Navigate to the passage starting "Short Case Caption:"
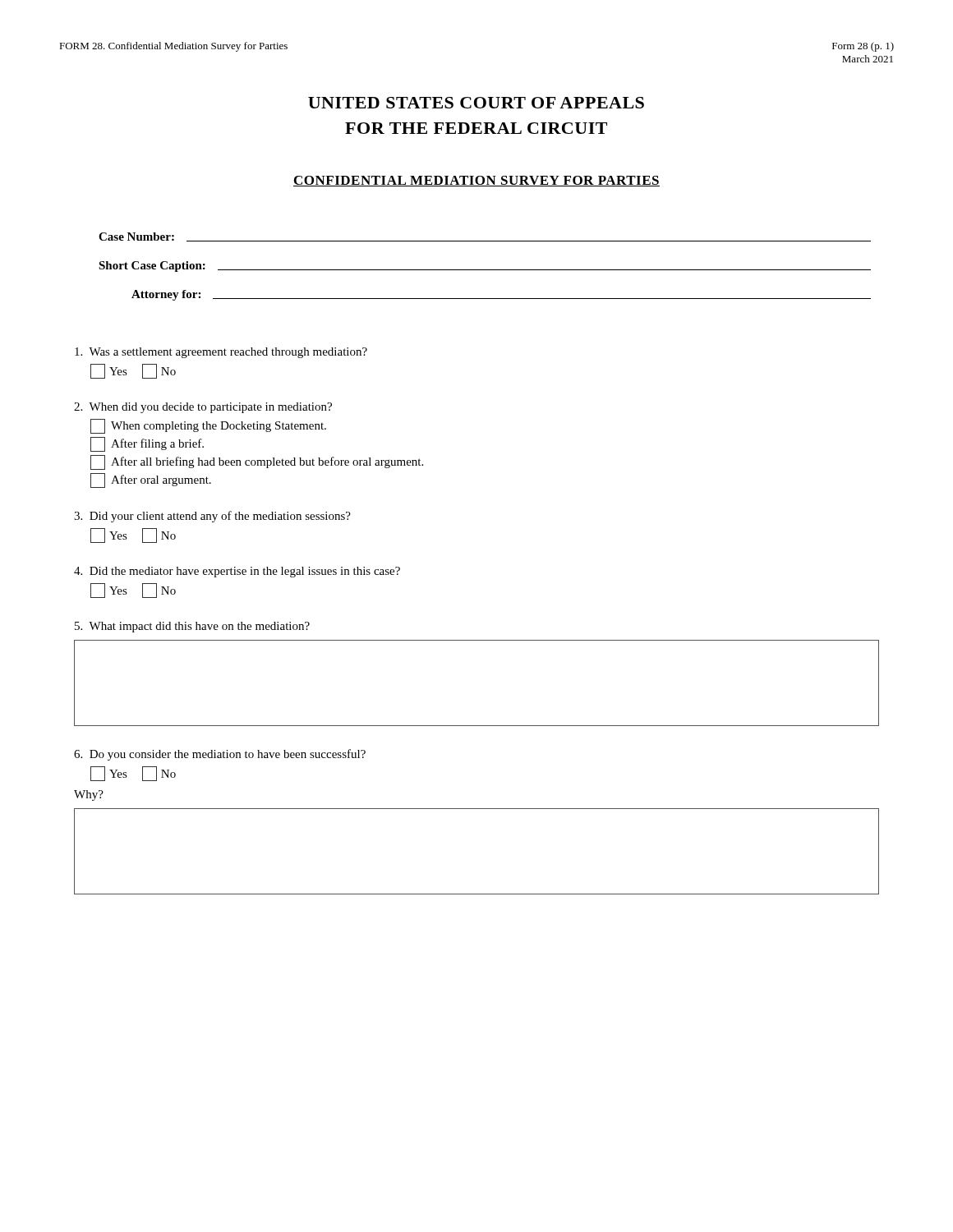The image size is (953, 1232). (x=485, y=266)
